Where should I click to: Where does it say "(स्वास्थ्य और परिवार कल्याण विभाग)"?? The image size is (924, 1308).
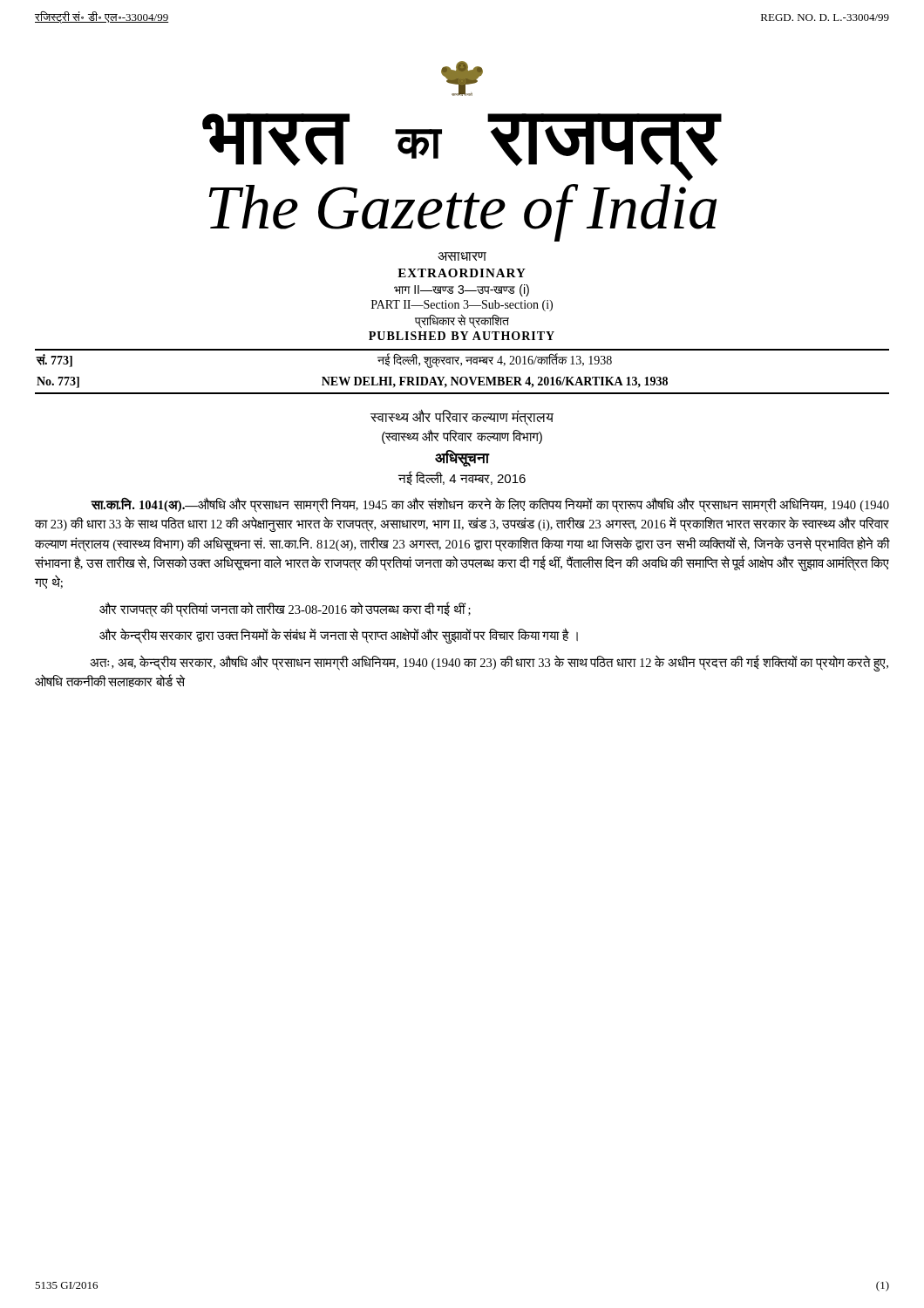click(462, 436)
